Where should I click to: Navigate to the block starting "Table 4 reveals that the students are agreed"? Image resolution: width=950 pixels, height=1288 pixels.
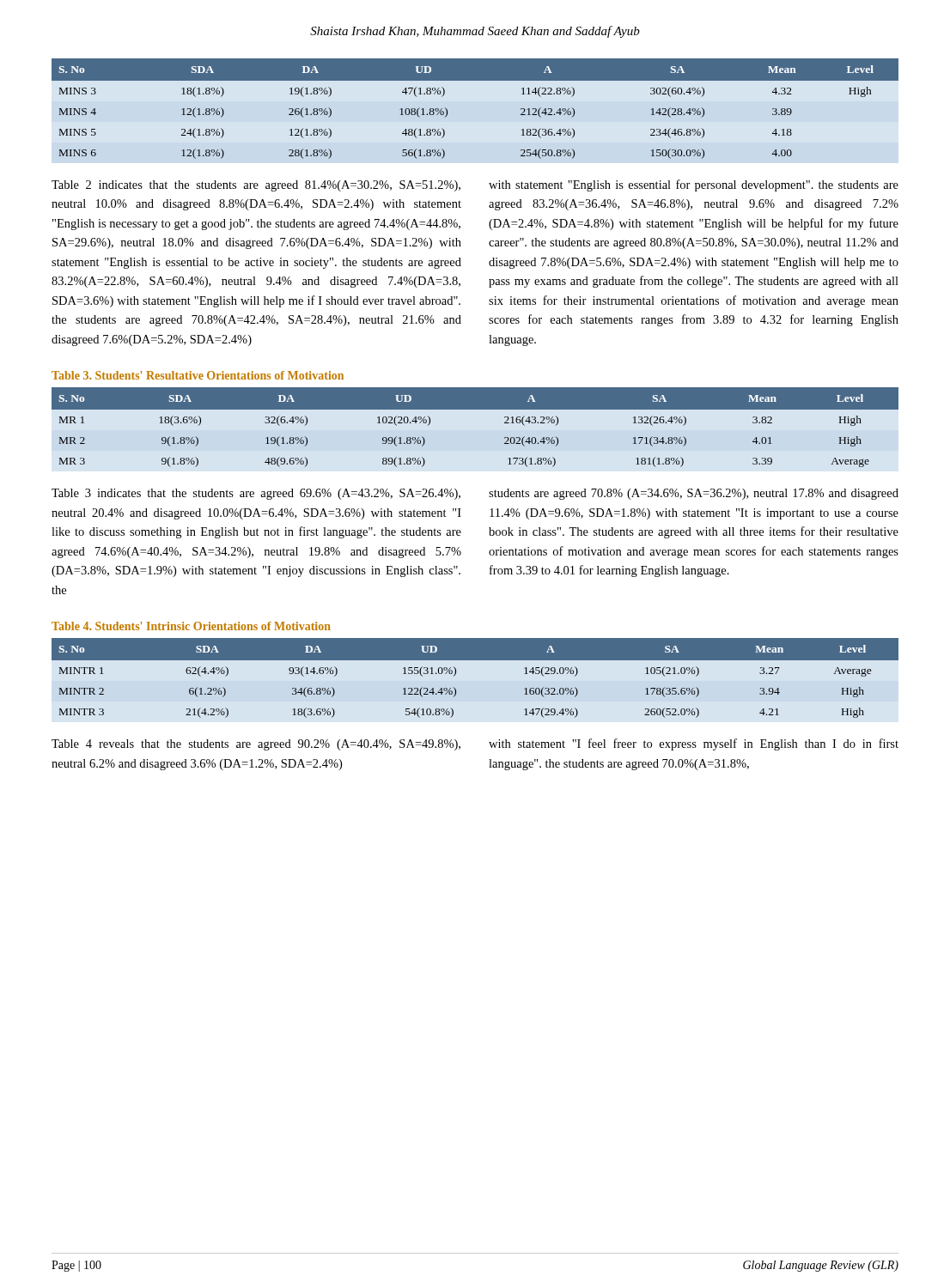(256, 753)
